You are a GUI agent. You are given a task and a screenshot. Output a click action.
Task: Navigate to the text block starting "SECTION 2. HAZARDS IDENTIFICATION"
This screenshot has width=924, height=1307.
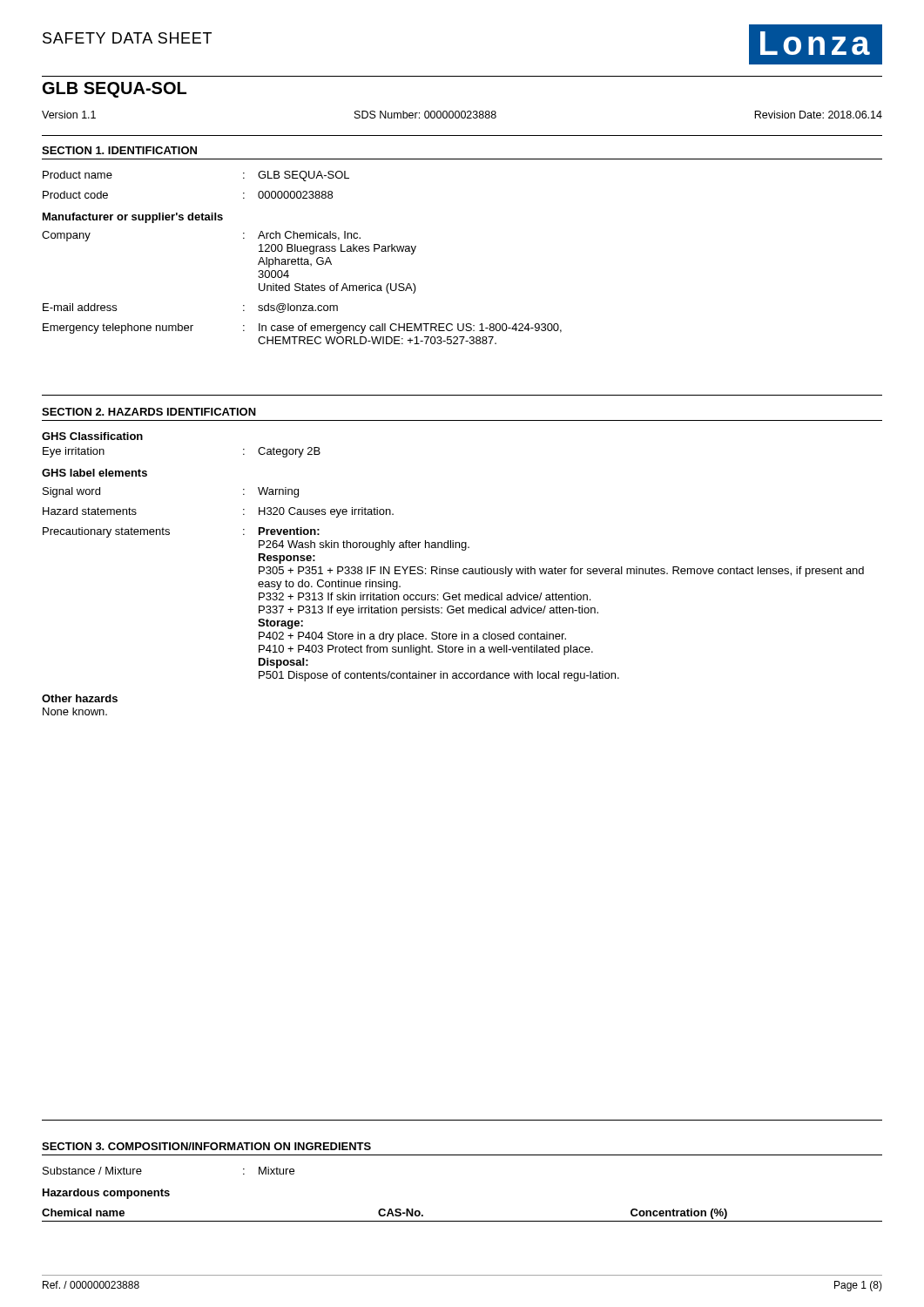pos(149,412)
